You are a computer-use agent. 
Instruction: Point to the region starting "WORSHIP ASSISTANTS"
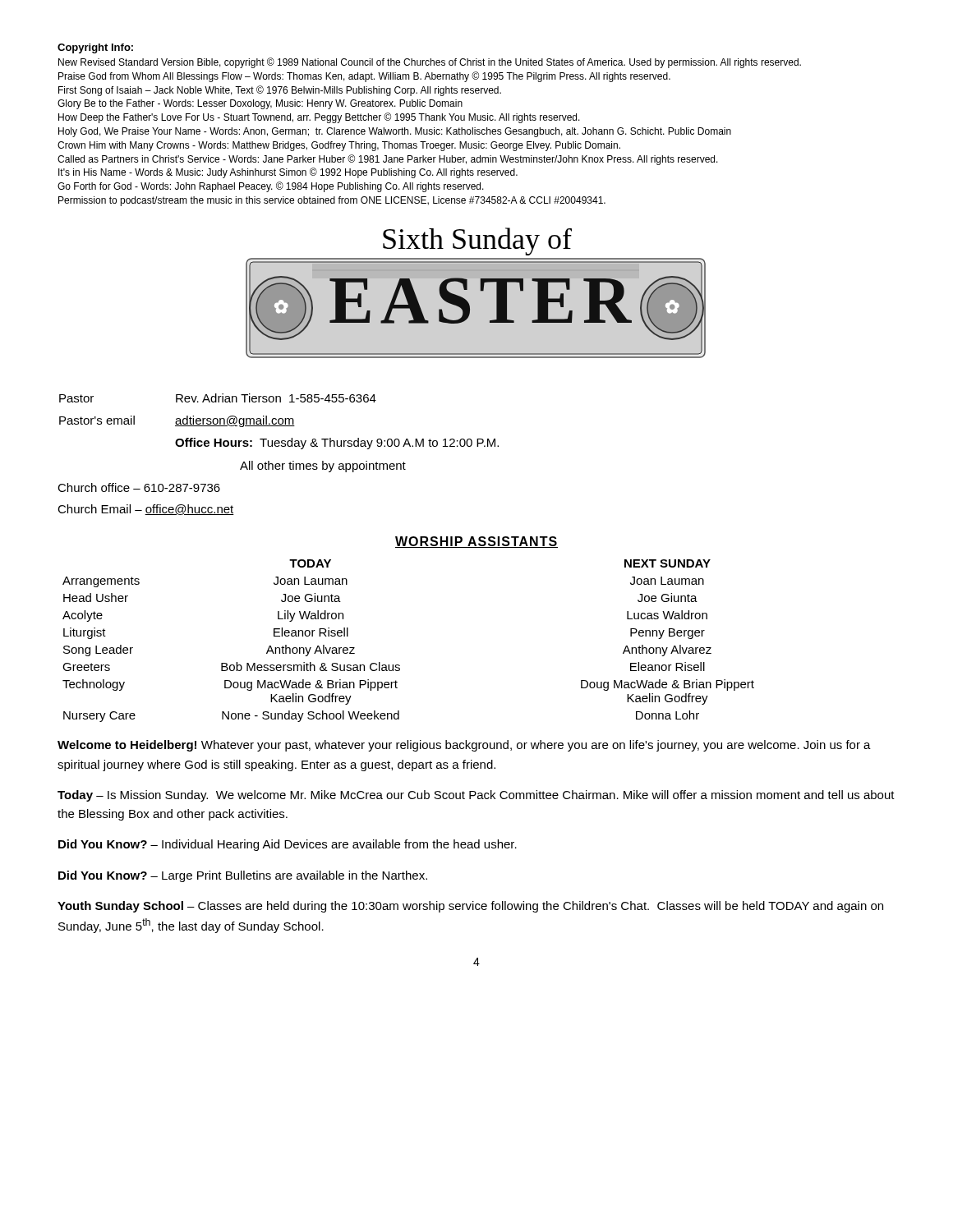pyautogui.click(x=476, y=542)
